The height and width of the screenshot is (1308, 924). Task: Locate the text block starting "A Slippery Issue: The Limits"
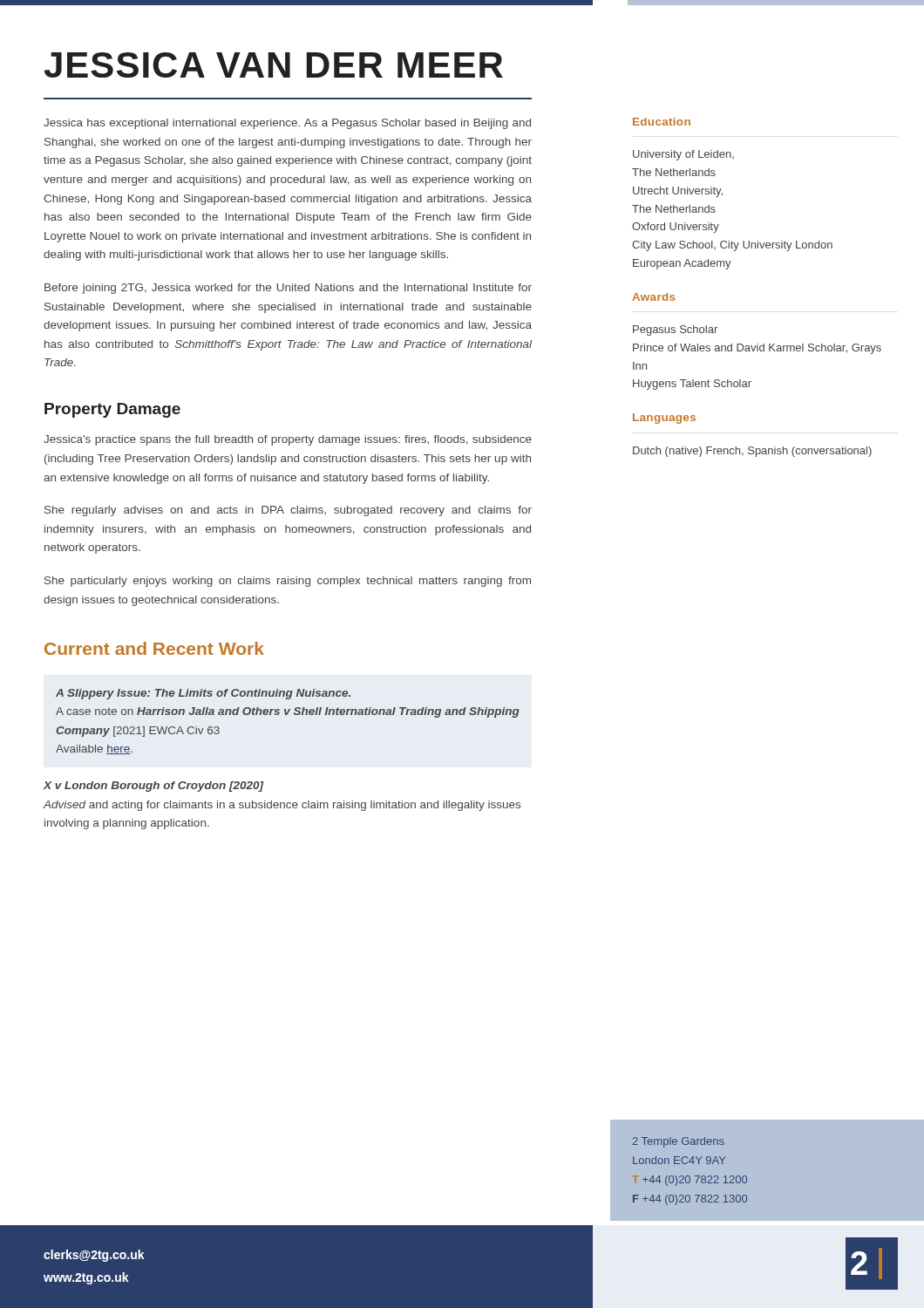point(288,721)
